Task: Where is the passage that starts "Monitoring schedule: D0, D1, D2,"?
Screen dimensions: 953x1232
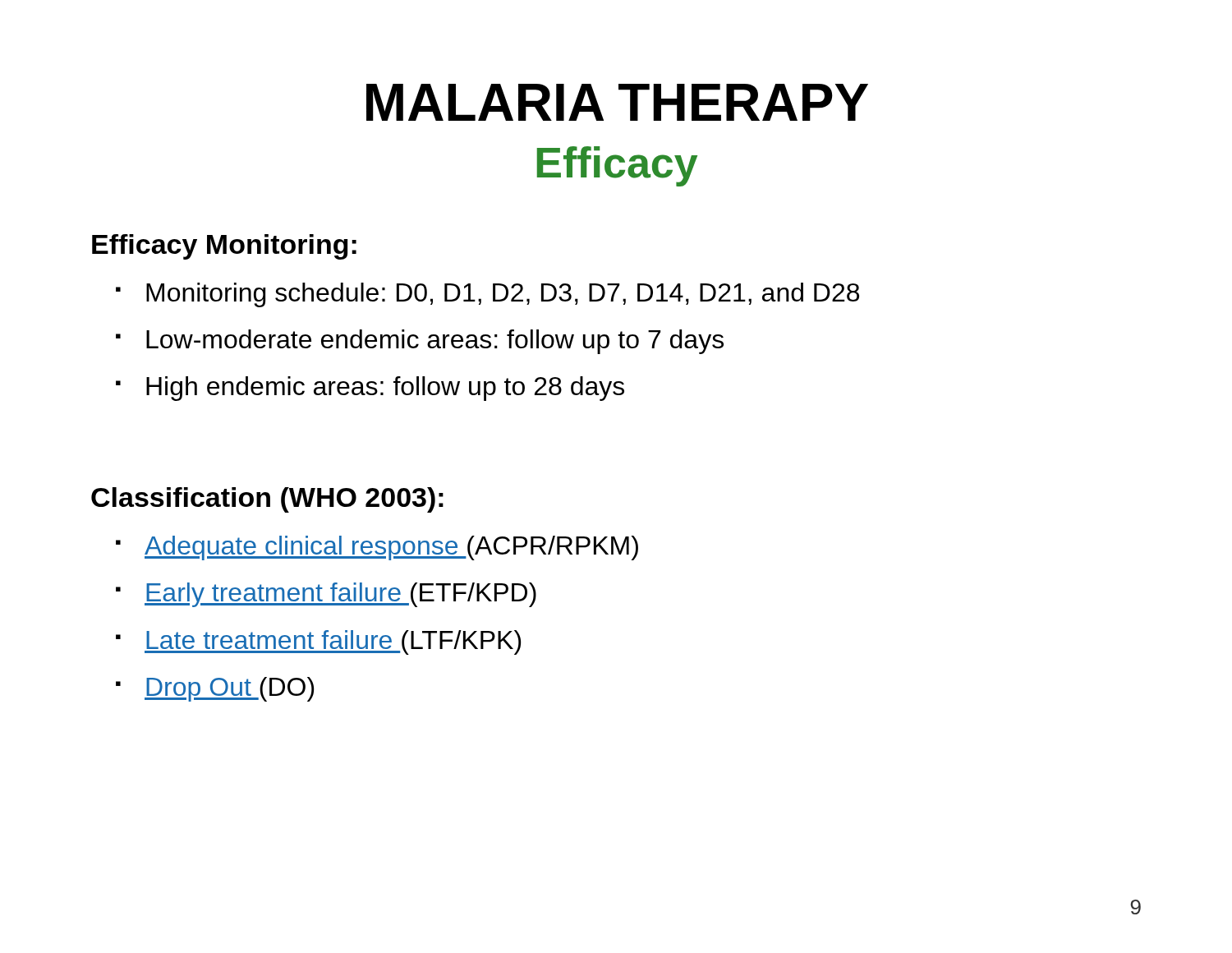Action: click(x=502, y=292)
